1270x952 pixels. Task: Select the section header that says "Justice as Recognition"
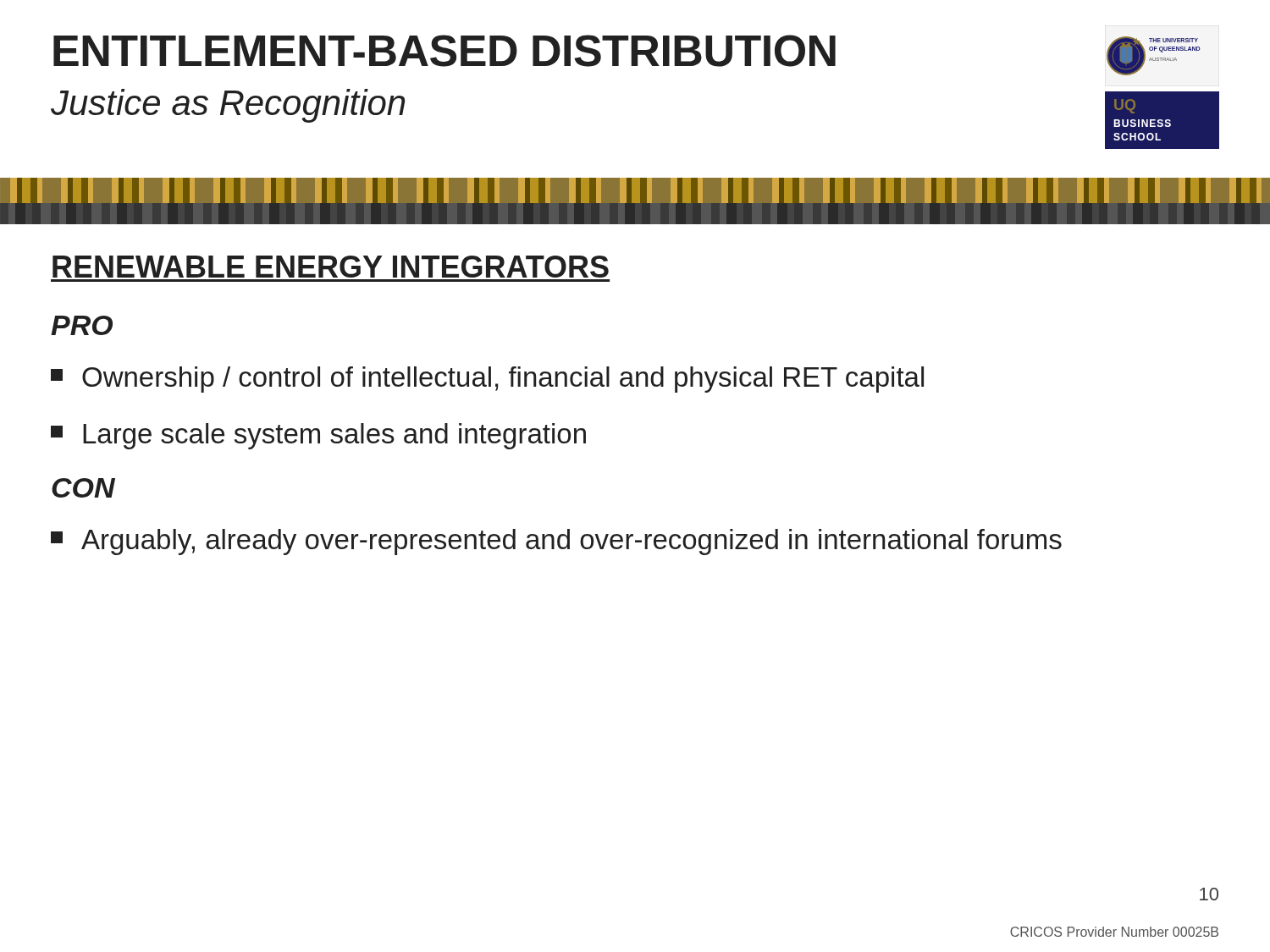[x=229, y=103]
